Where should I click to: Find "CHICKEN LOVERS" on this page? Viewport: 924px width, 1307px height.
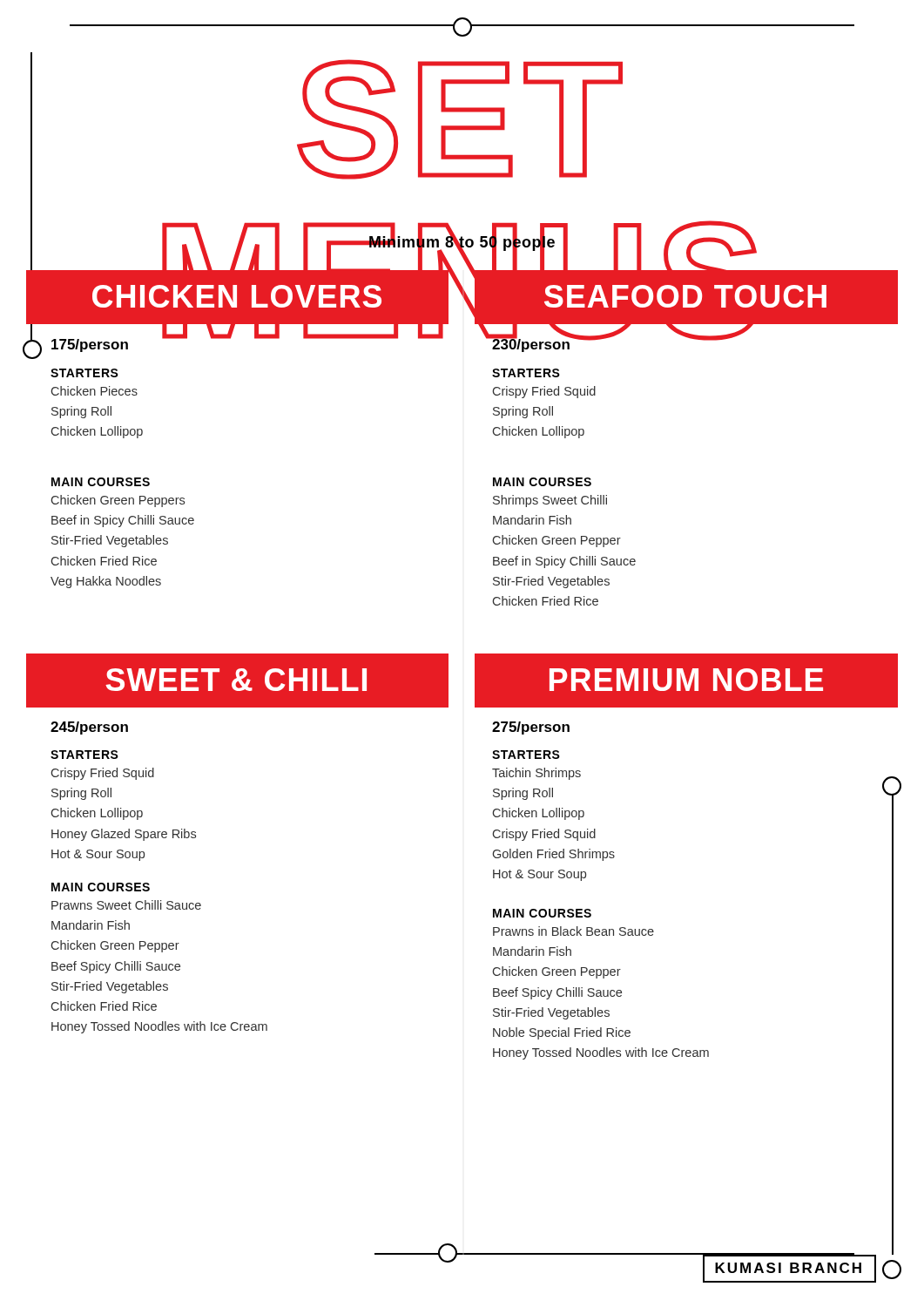tap(237, 297)
